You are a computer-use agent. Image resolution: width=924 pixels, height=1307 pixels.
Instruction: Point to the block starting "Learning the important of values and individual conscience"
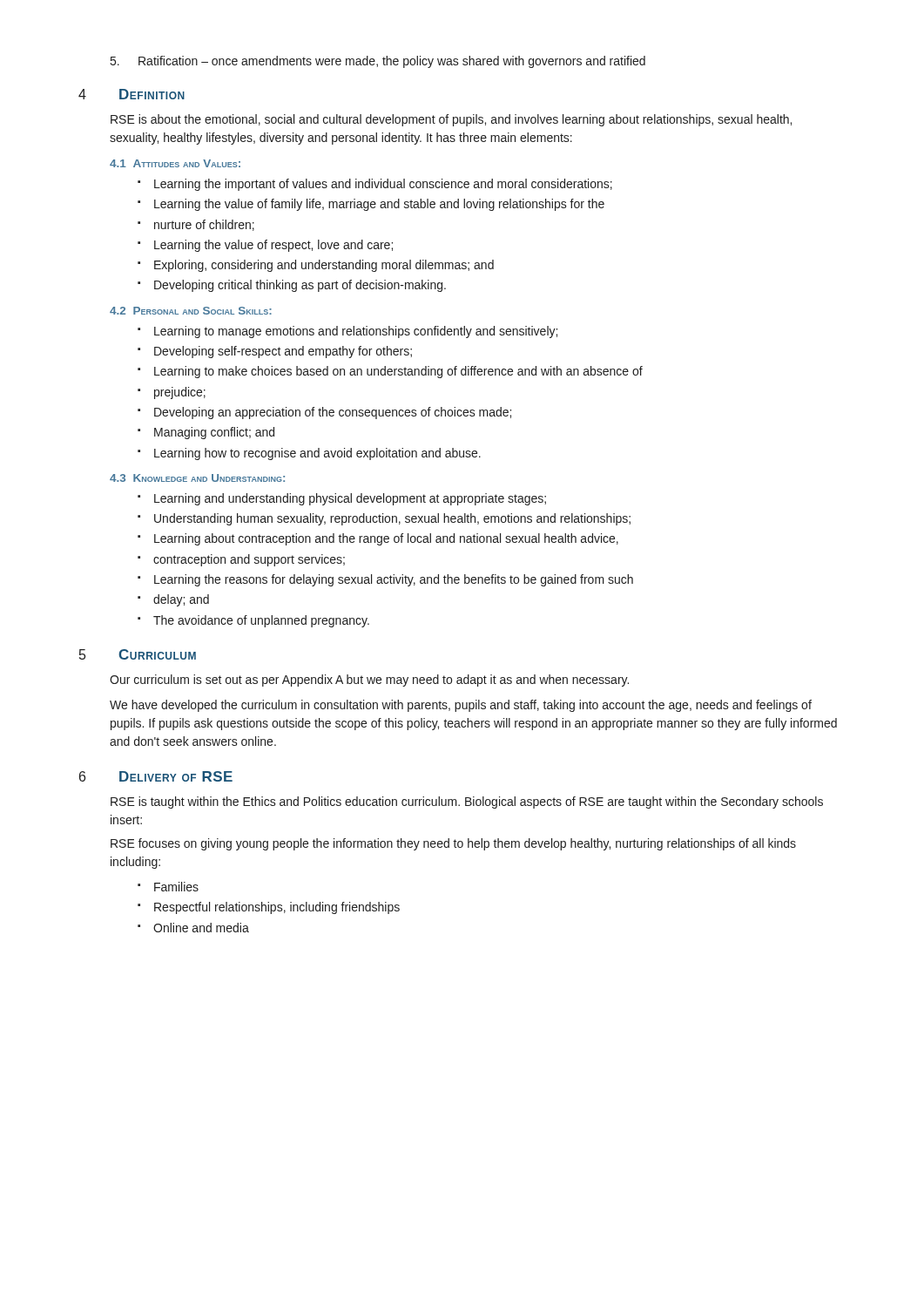point(375,185)
